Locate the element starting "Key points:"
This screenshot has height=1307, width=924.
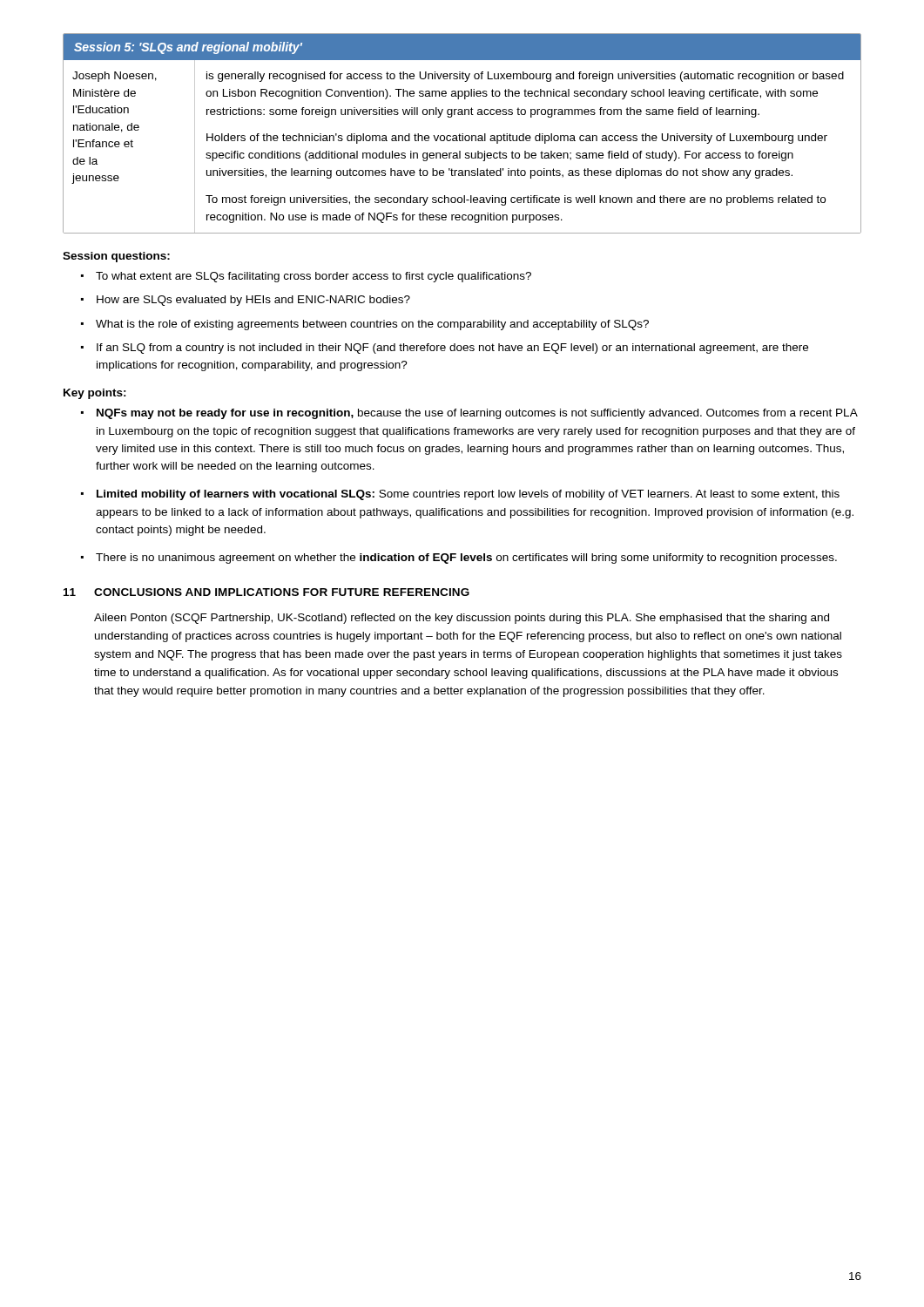(95, 393)
